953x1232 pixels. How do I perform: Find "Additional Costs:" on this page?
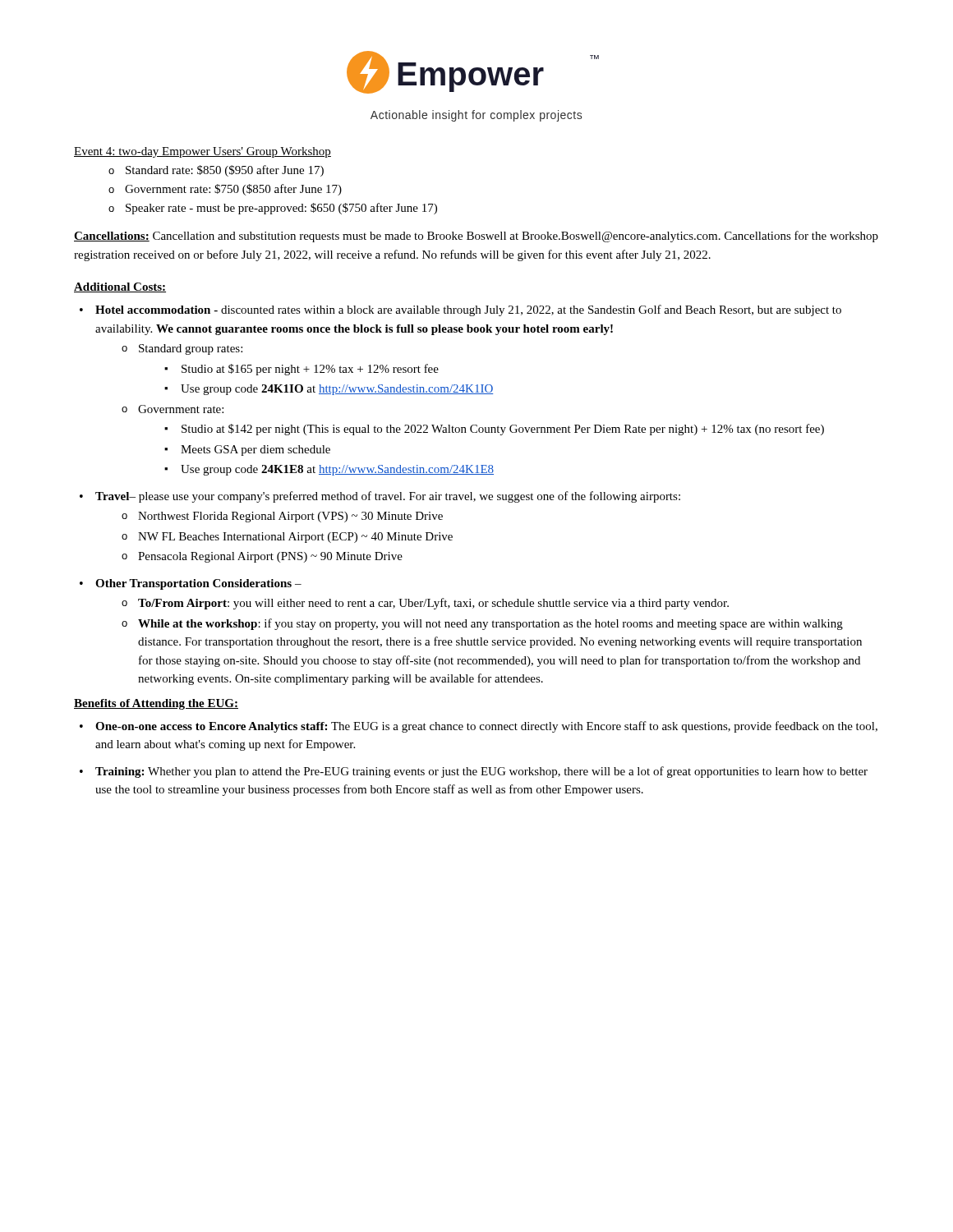(120, 287)
